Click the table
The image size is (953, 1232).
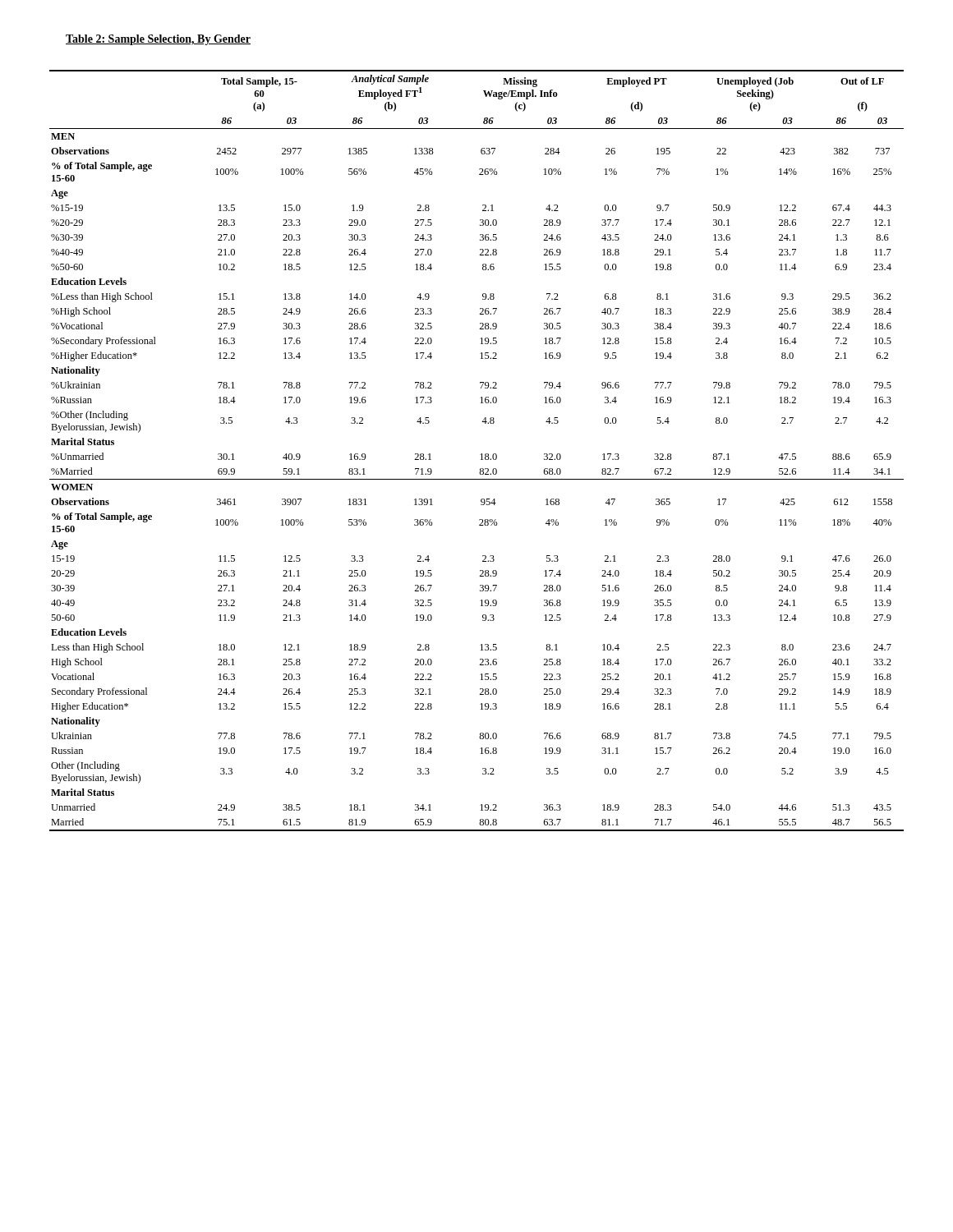coord(476,451)
